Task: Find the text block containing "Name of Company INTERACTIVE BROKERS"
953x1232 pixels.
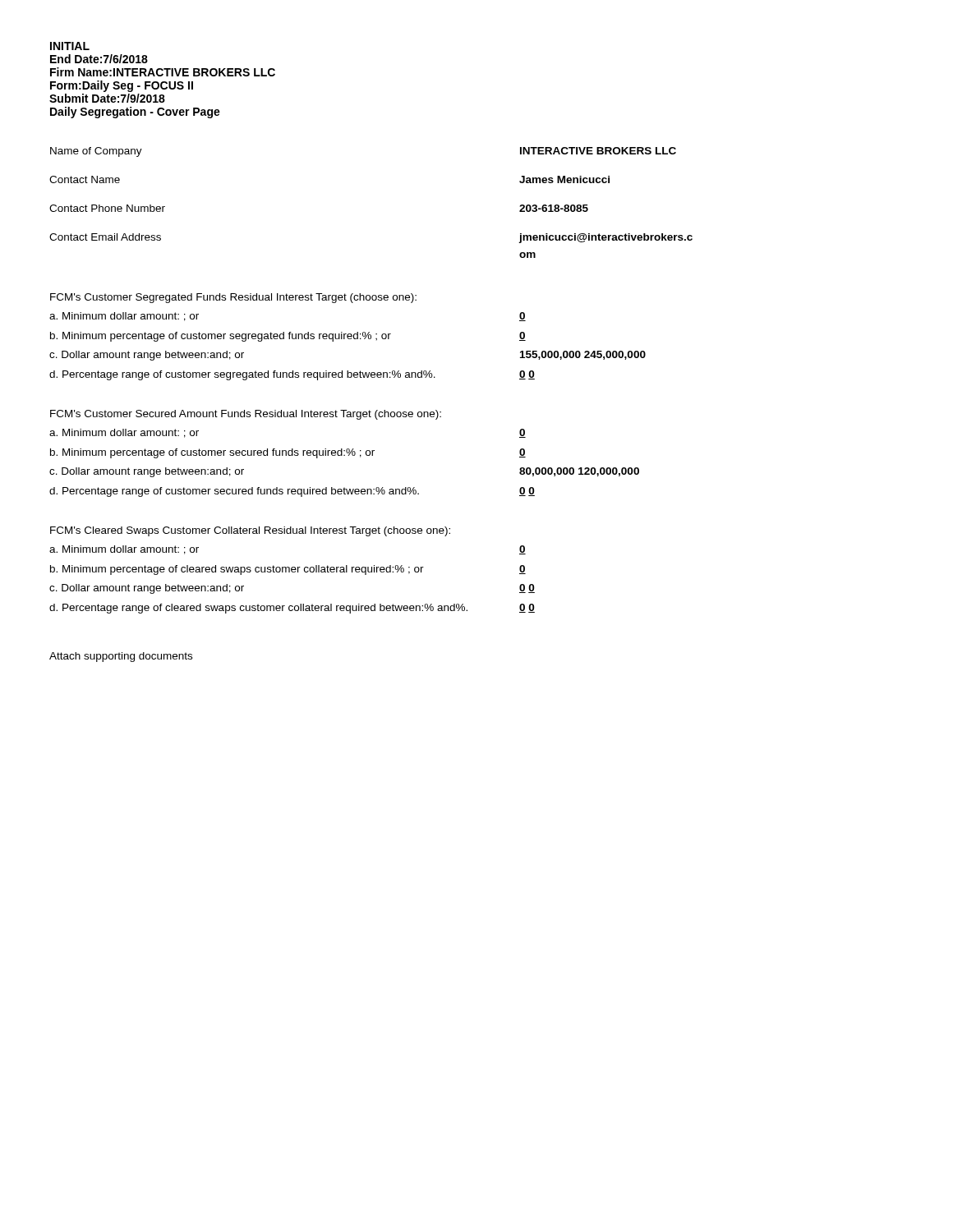Action: pyautogui.click(x=97, y=153)
